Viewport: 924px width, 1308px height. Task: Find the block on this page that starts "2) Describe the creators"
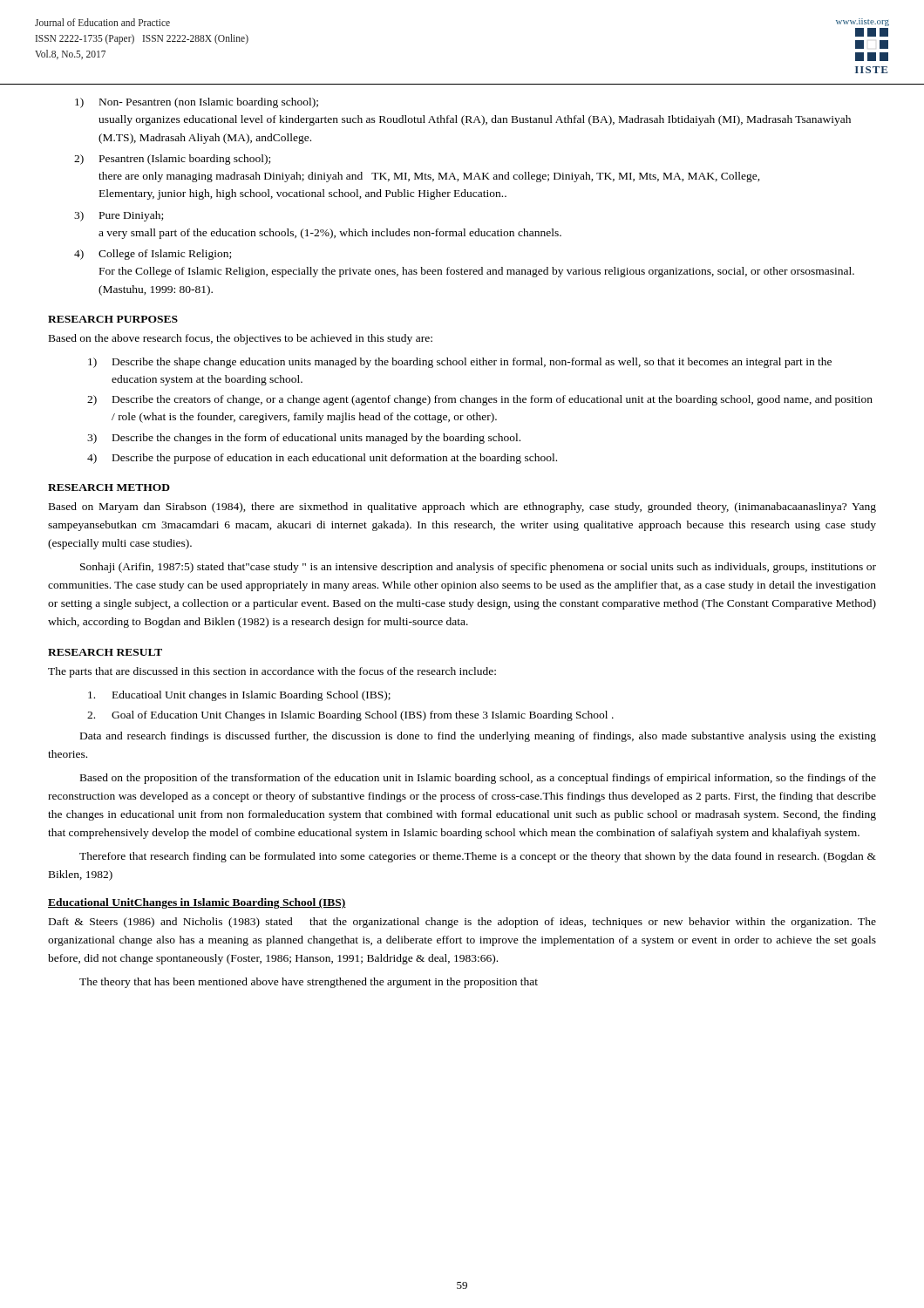coord(482,408)
